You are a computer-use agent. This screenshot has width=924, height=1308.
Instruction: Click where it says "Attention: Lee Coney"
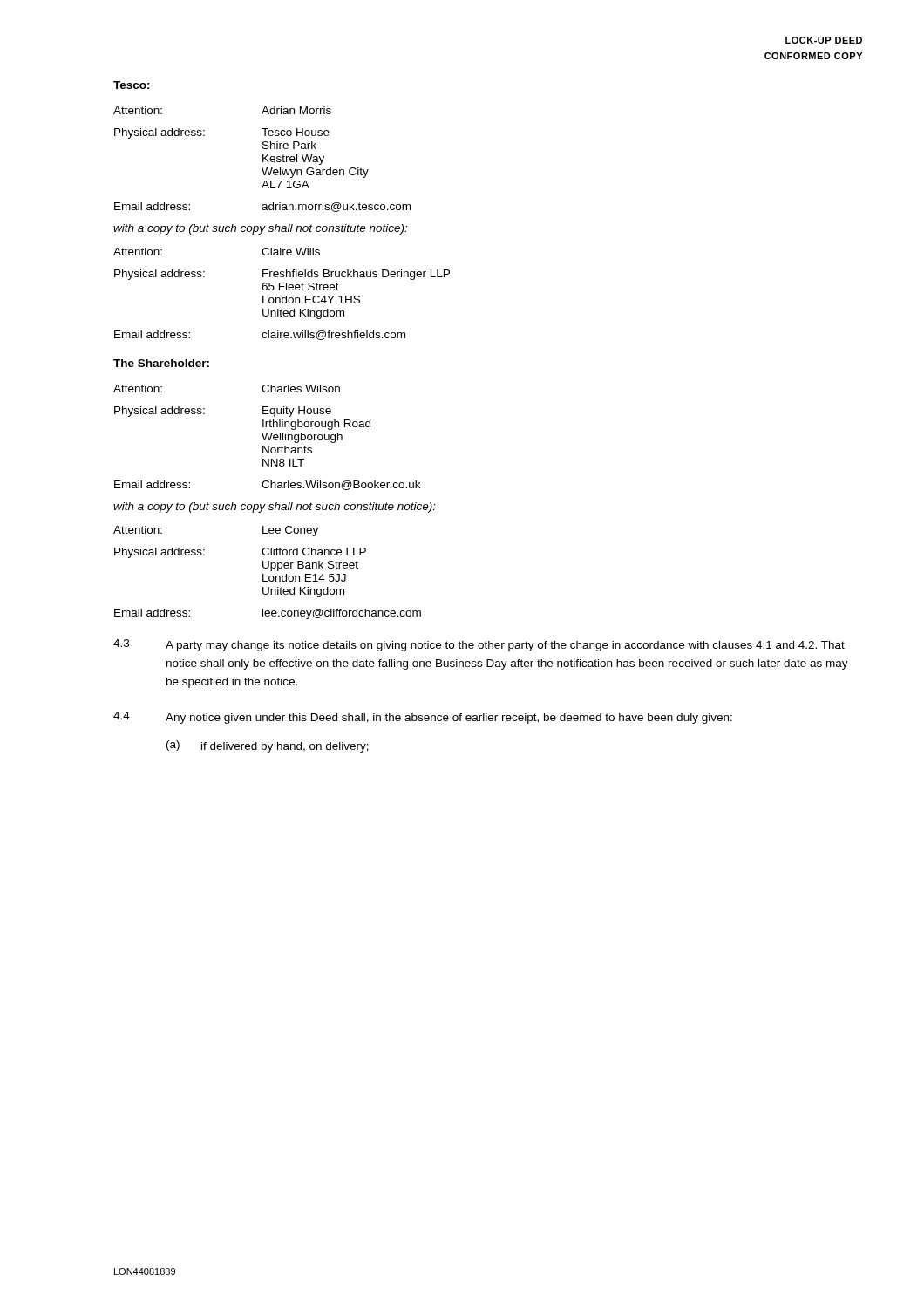coord(139,531)
